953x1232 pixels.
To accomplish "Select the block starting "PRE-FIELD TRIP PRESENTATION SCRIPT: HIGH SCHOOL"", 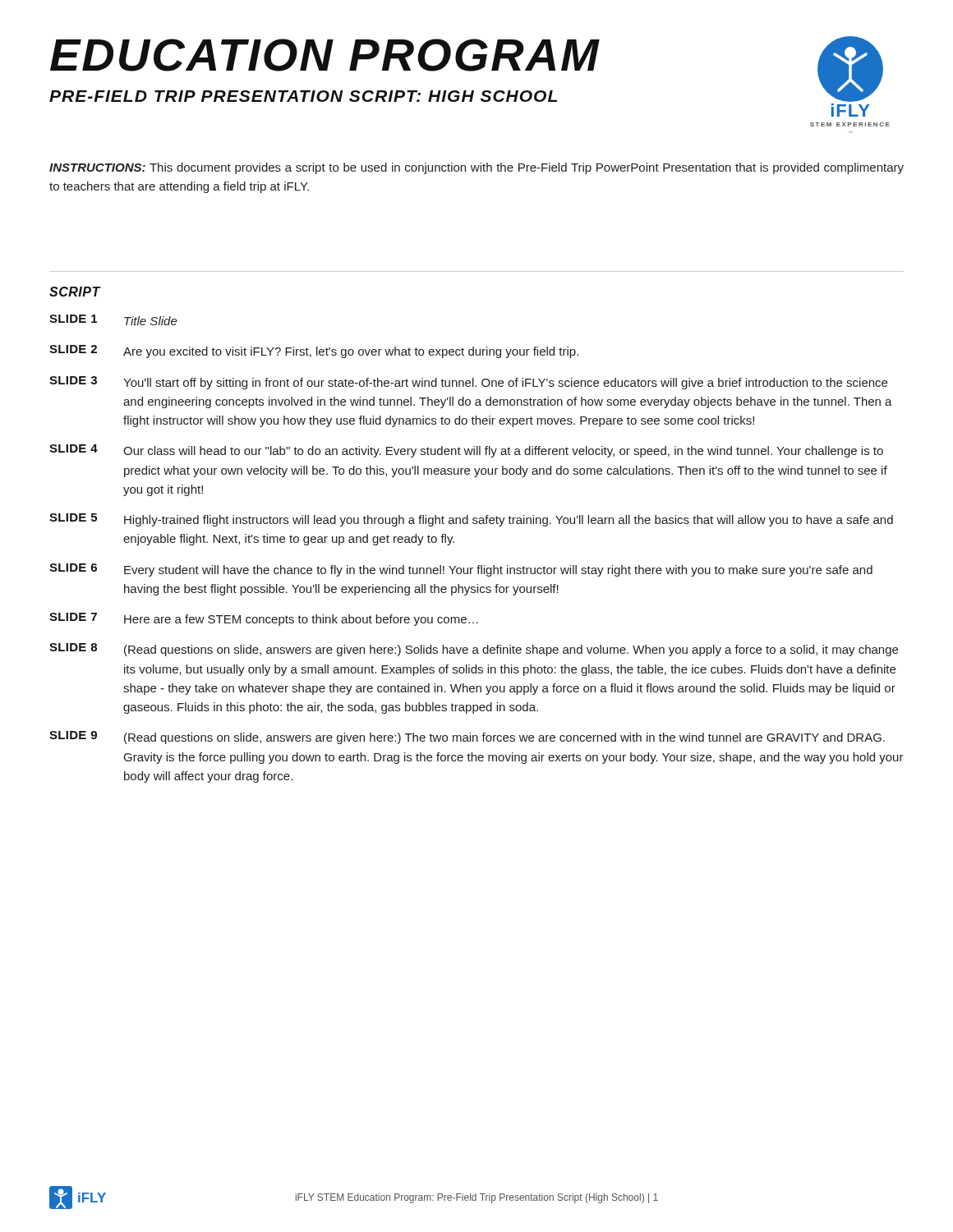I will [304, 96].
